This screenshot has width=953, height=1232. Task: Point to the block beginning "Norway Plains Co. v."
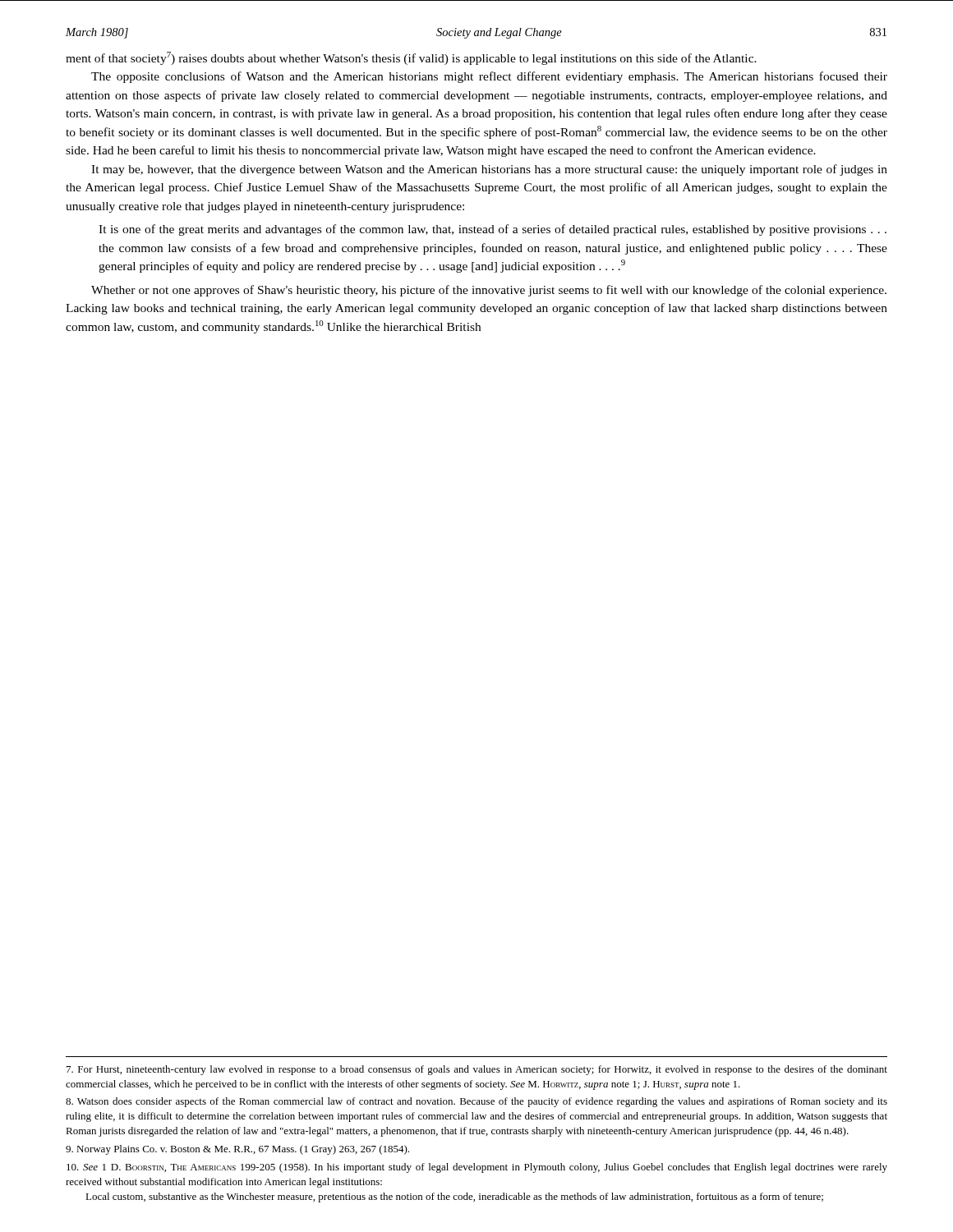pos(237,1150)
